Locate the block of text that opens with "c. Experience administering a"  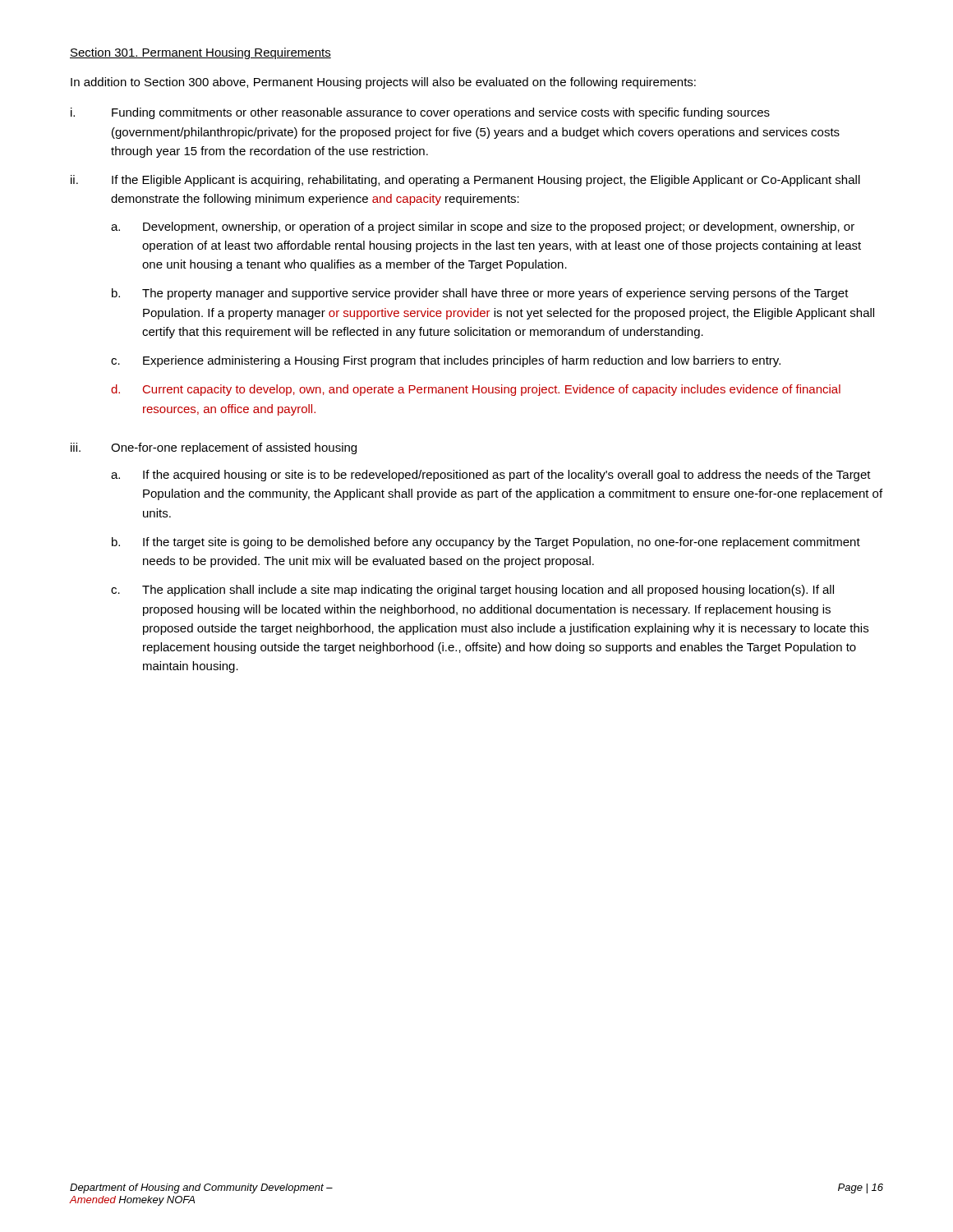pos(497,360)
